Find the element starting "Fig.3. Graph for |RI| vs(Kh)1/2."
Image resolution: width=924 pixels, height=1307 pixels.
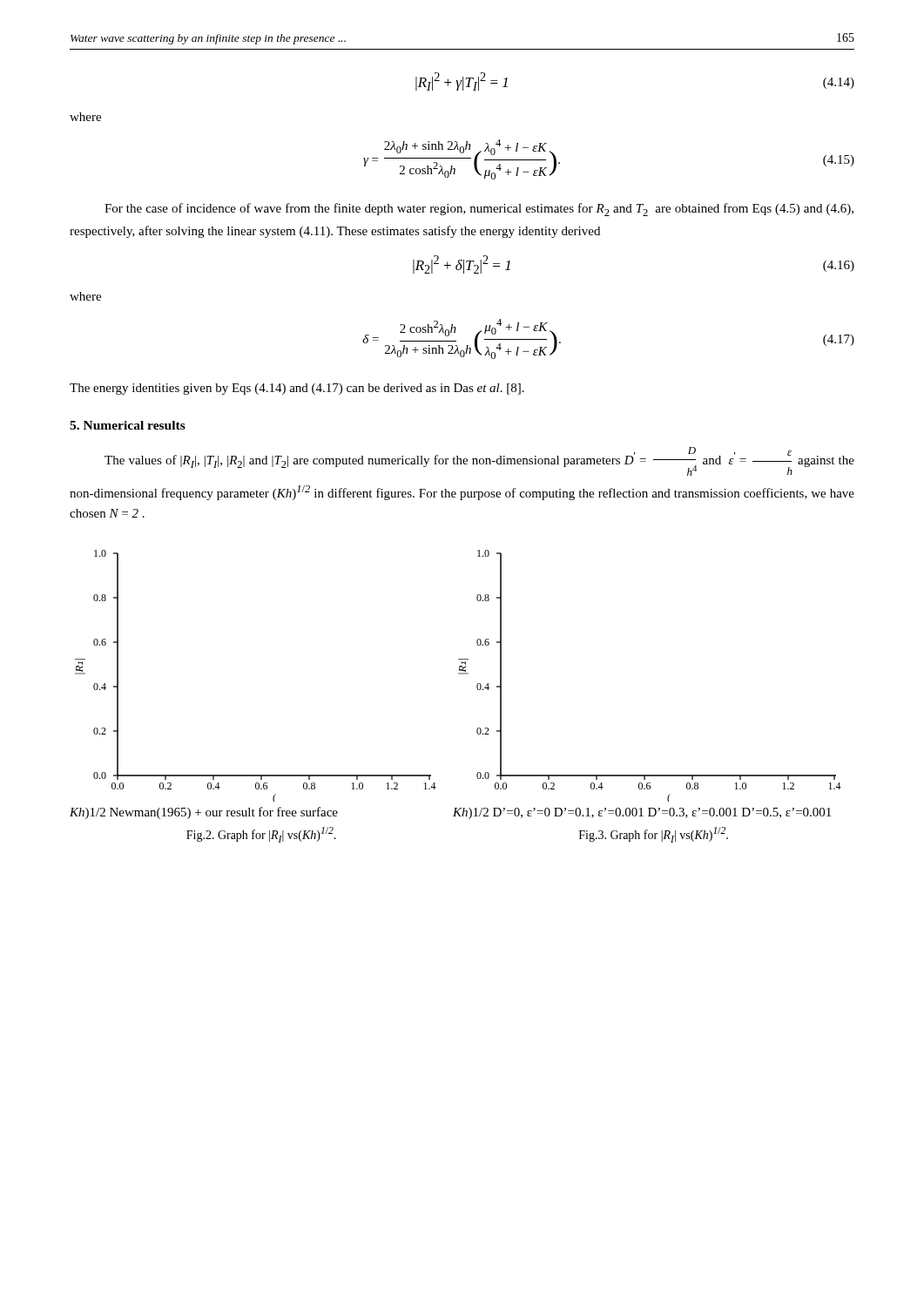click(654, 835)
